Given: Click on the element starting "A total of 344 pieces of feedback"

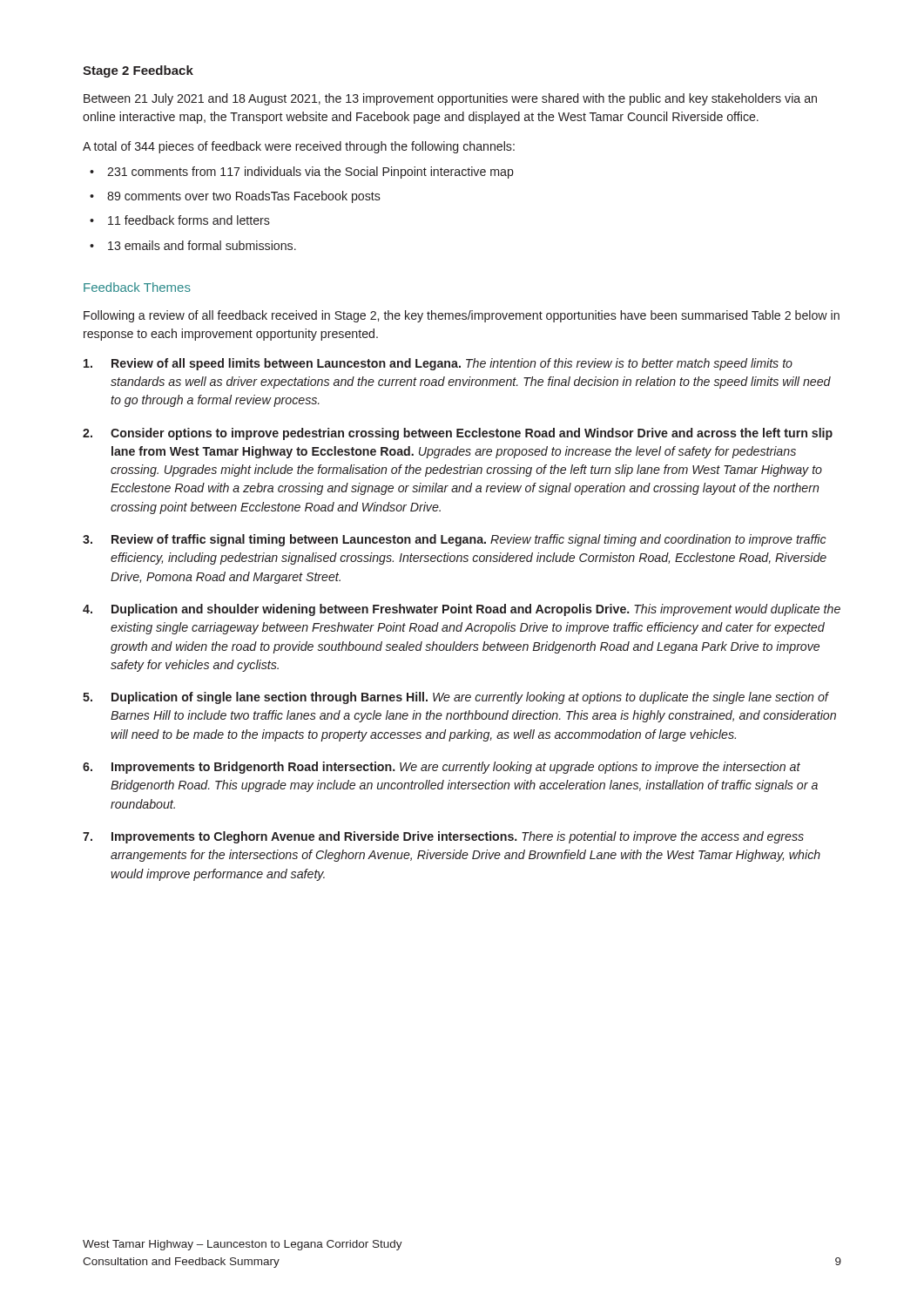Looking at the screenshot, I should [299, 146].
